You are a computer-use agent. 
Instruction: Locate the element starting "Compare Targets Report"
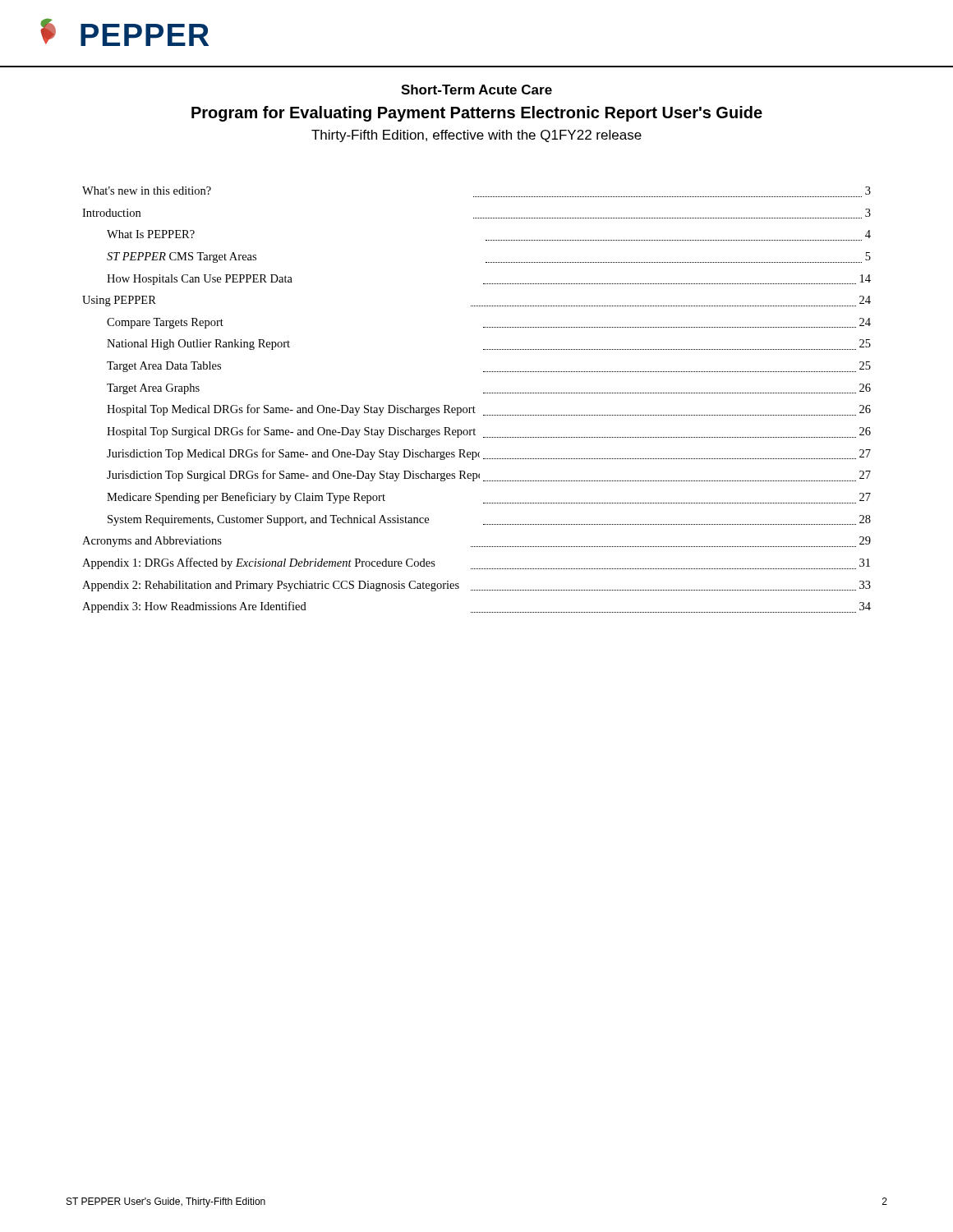476,322
